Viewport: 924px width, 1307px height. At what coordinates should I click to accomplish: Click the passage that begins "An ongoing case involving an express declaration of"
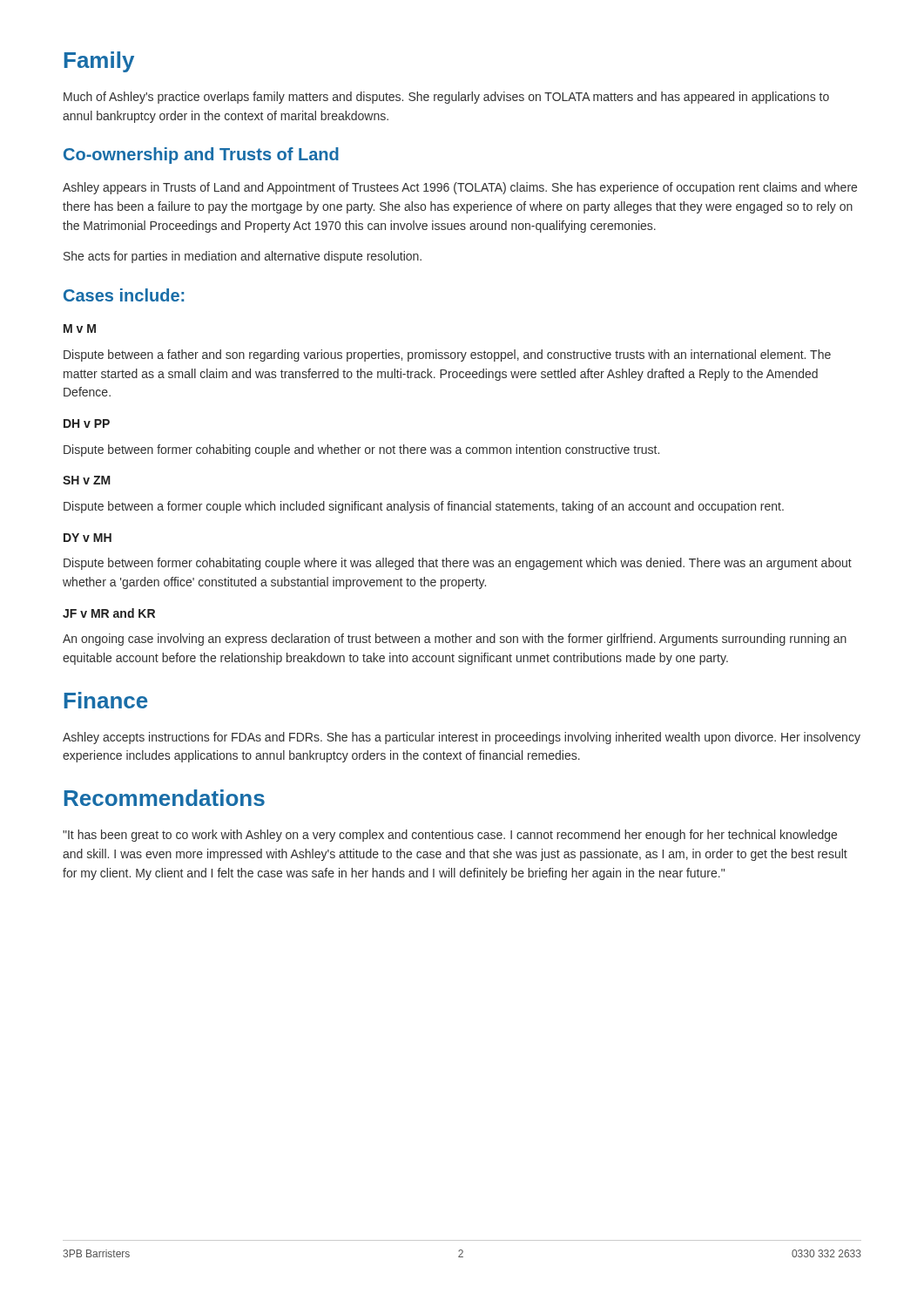point(462,649)
